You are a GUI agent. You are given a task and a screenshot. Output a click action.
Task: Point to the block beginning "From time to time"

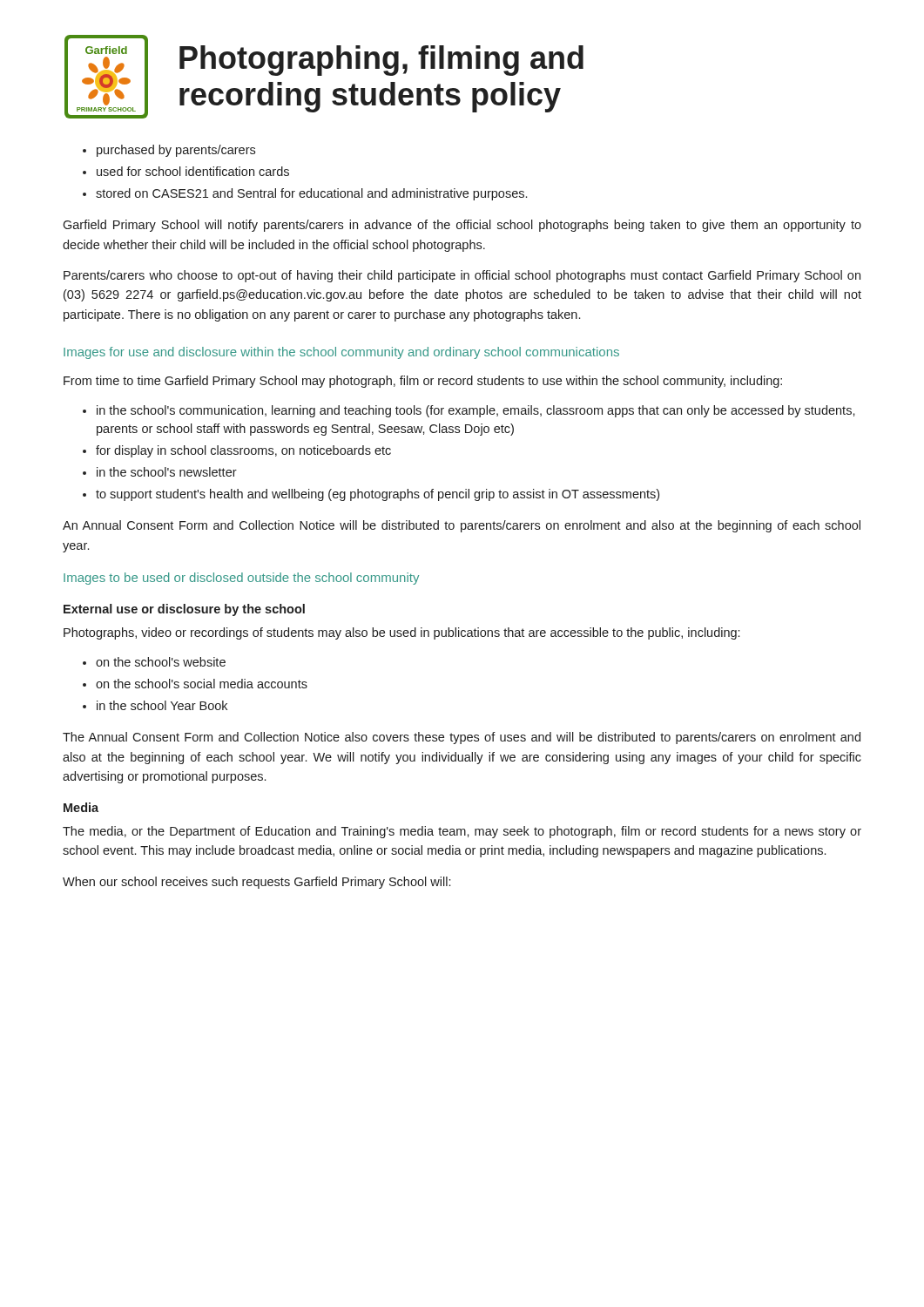(x=423, y=381)
